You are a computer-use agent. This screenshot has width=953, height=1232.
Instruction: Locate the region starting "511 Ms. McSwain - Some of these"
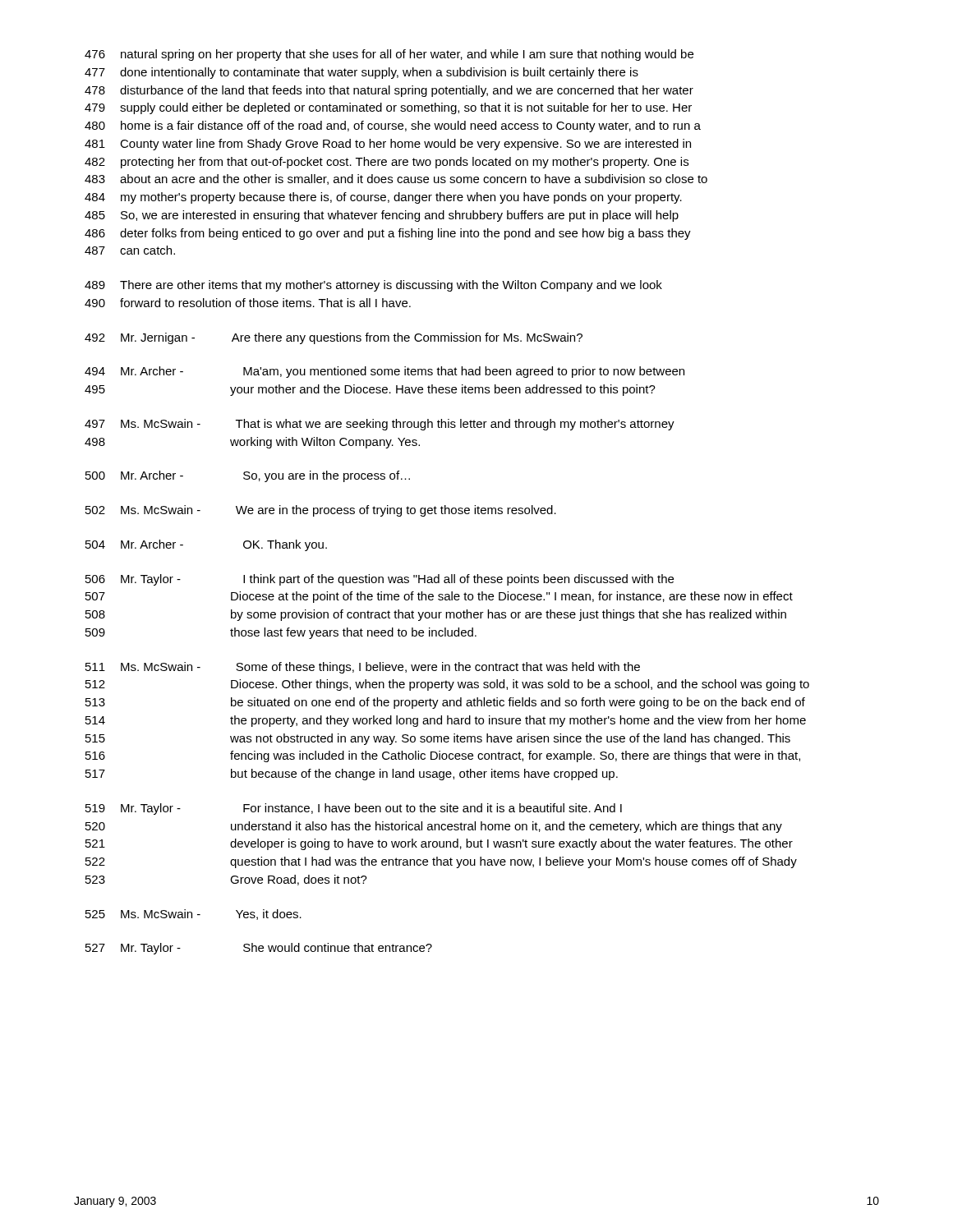point(476,720)
